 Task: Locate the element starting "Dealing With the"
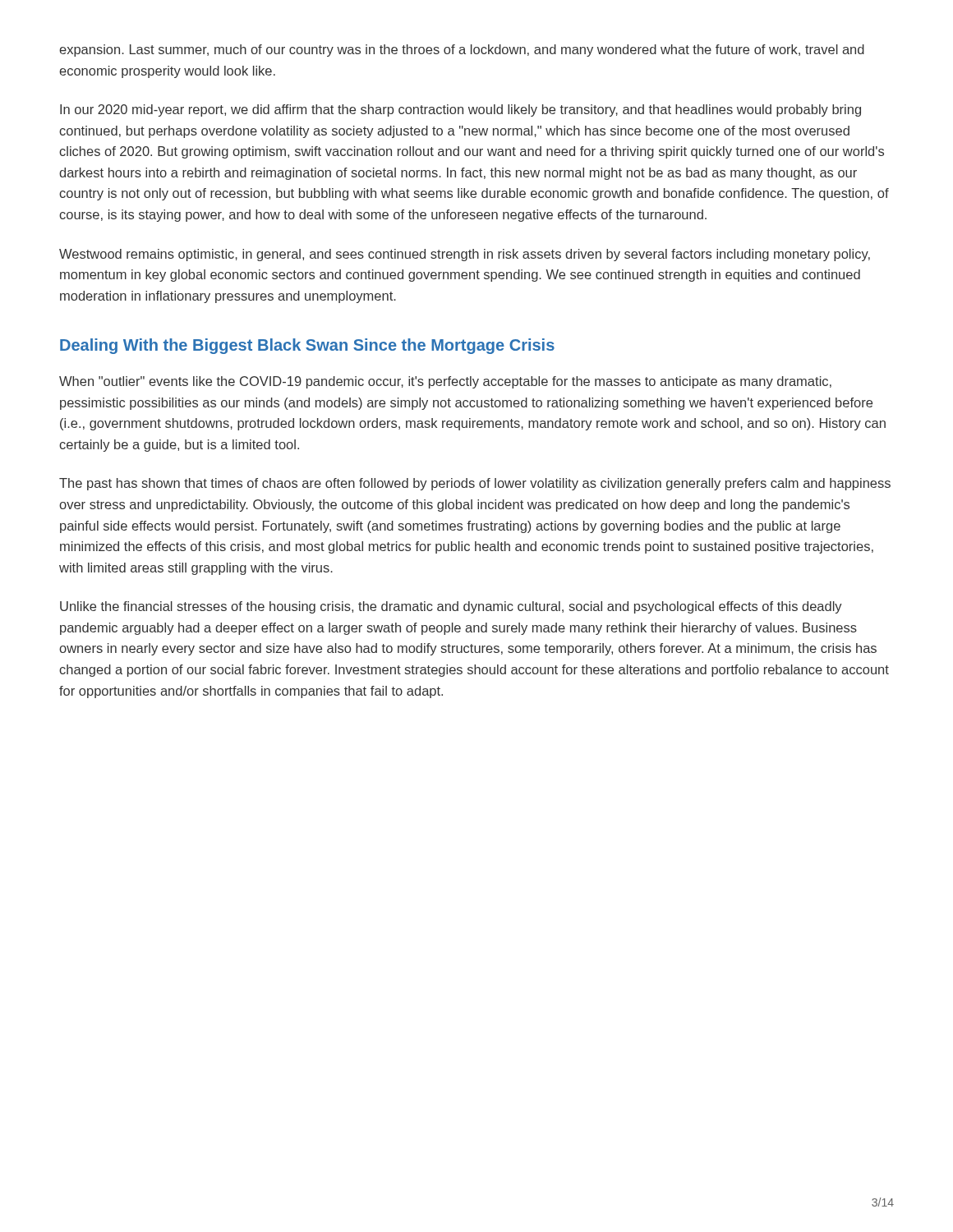tap(307, 345)
